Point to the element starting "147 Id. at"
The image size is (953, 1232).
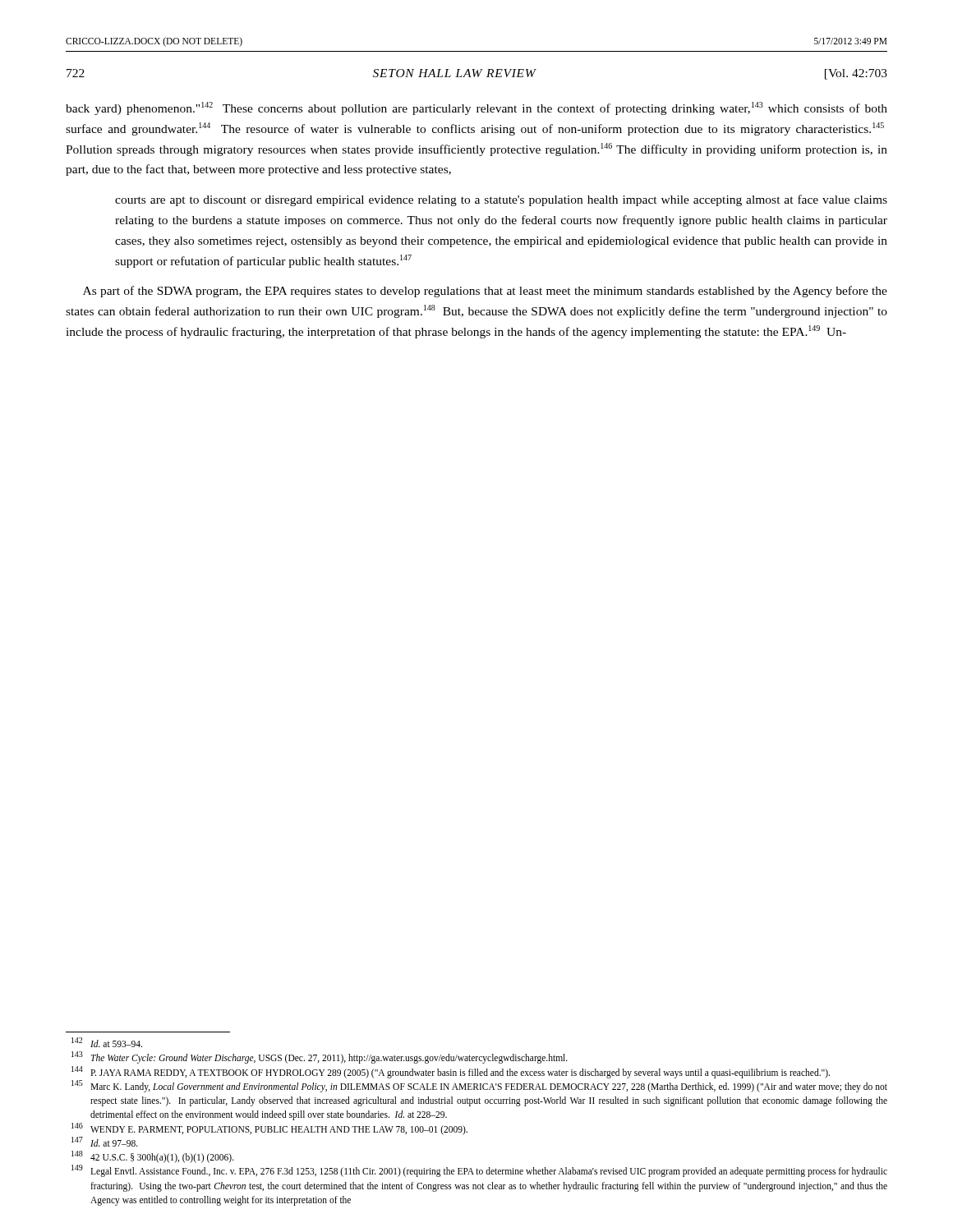pyautogui.click(x=105, y=1142)
